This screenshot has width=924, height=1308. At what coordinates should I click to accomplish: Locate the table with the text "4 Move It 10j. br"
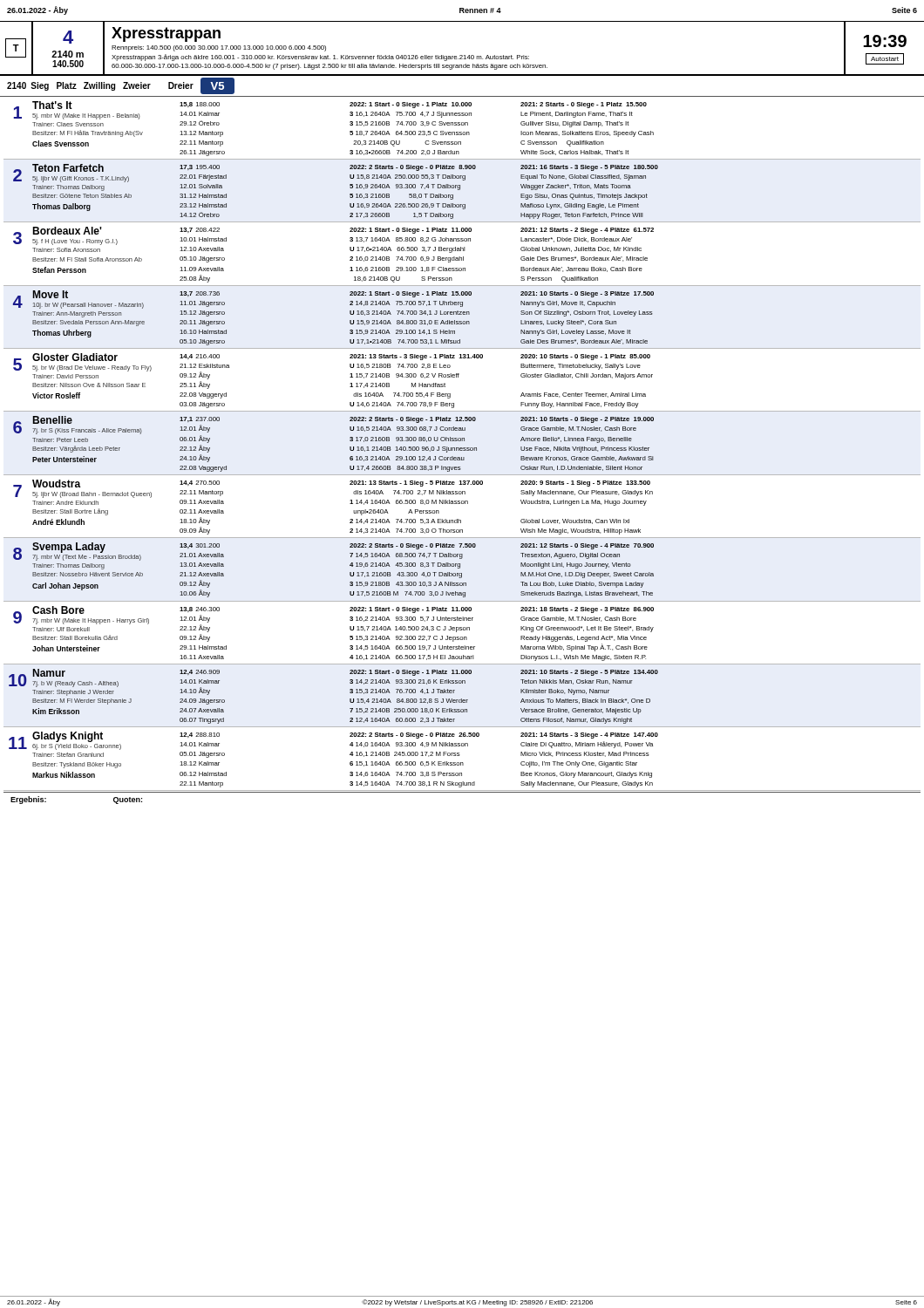pyautogui.click(x=462, y=317)
